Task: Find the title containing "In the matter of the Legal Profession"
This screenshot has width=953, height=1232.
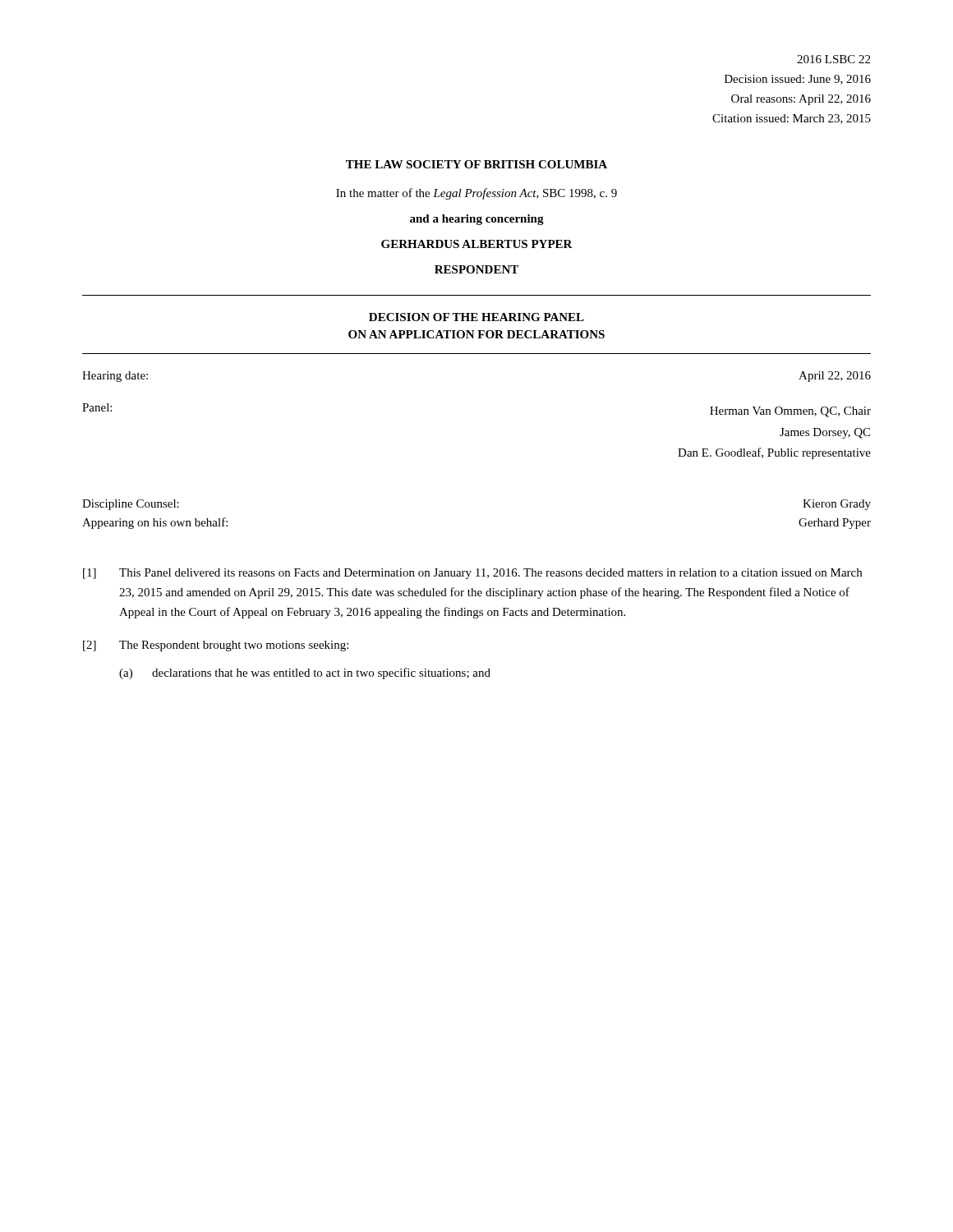Action: pyautogui.click(x=476, y=193)
